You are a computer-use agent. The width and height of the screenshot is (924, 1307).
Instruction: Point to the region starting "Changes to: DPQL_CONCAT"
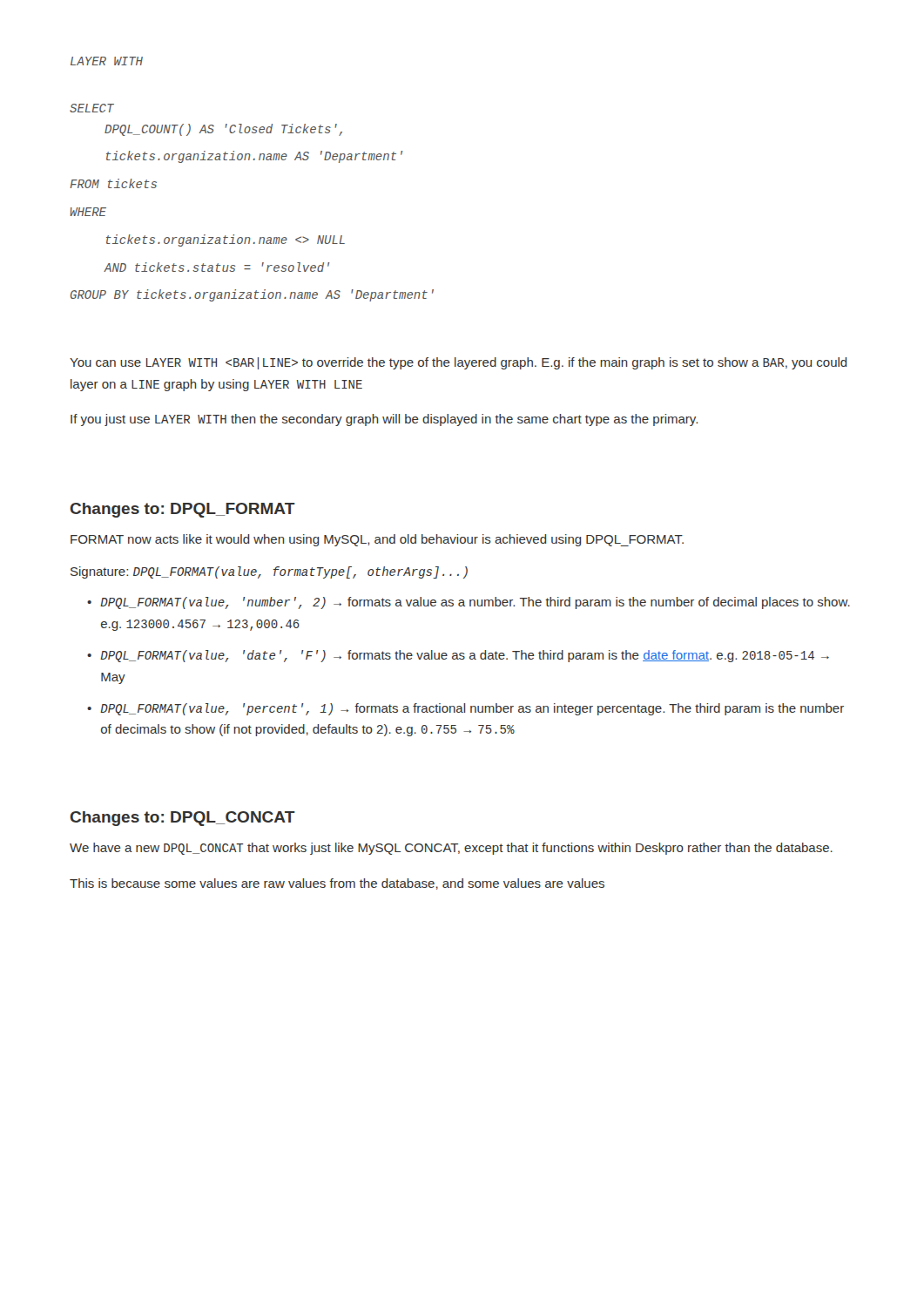pyautogui.click(x=182, y=817)
